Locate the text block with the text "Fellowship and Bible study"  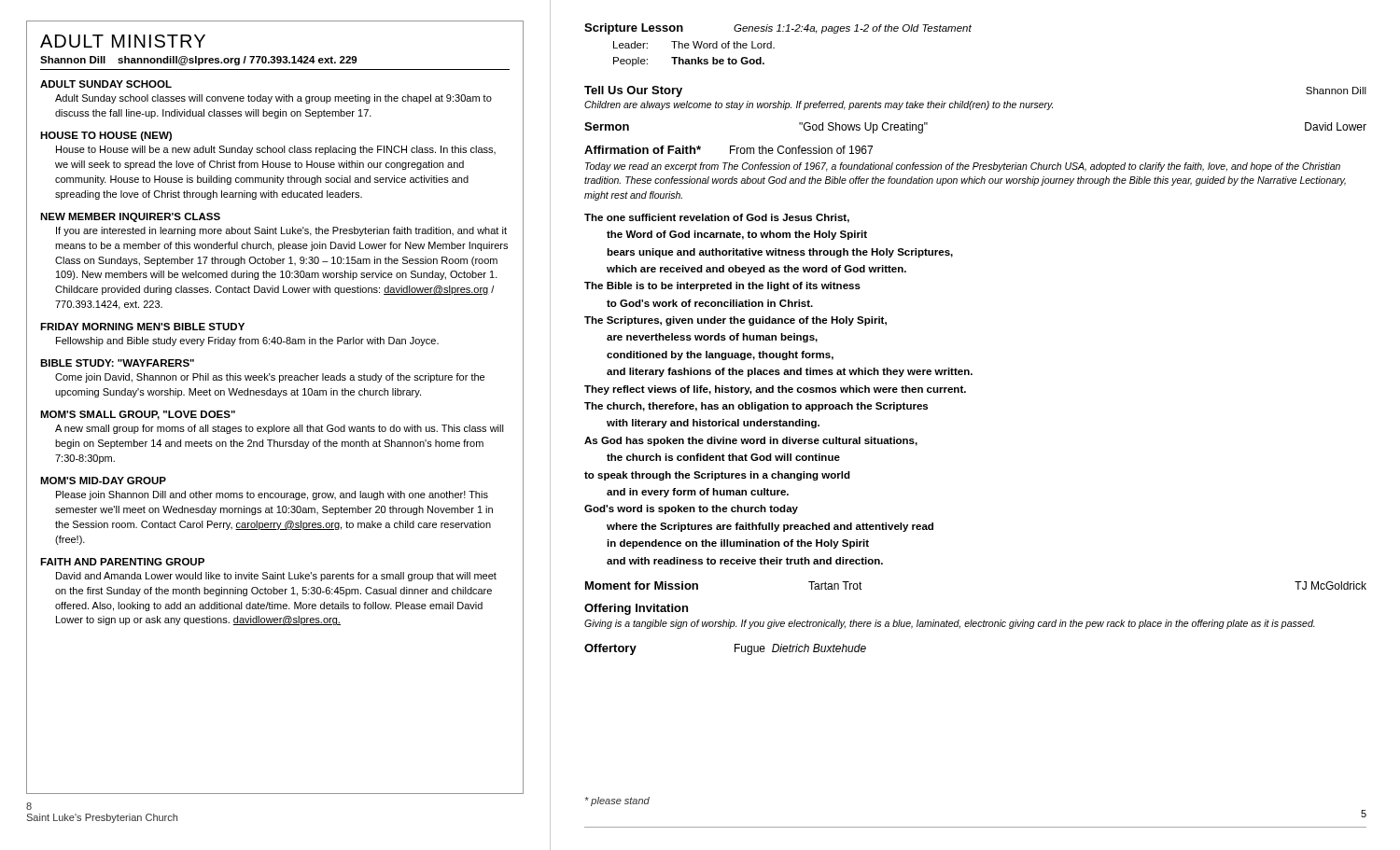pyautogui.click(x=247, y=341)
